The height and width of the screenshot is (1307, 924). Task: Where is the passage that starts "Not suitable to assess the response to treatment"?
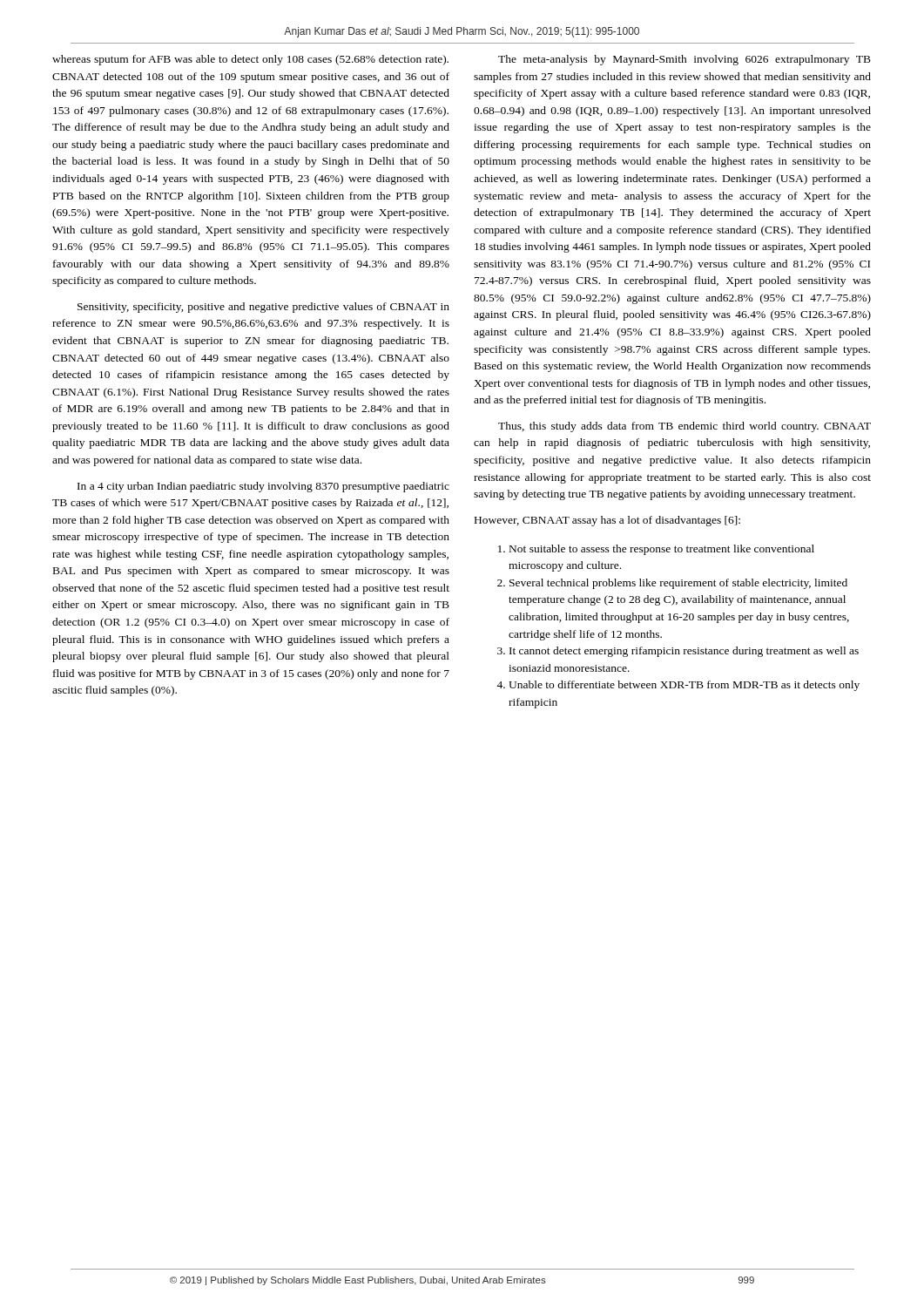pos(662,557)
